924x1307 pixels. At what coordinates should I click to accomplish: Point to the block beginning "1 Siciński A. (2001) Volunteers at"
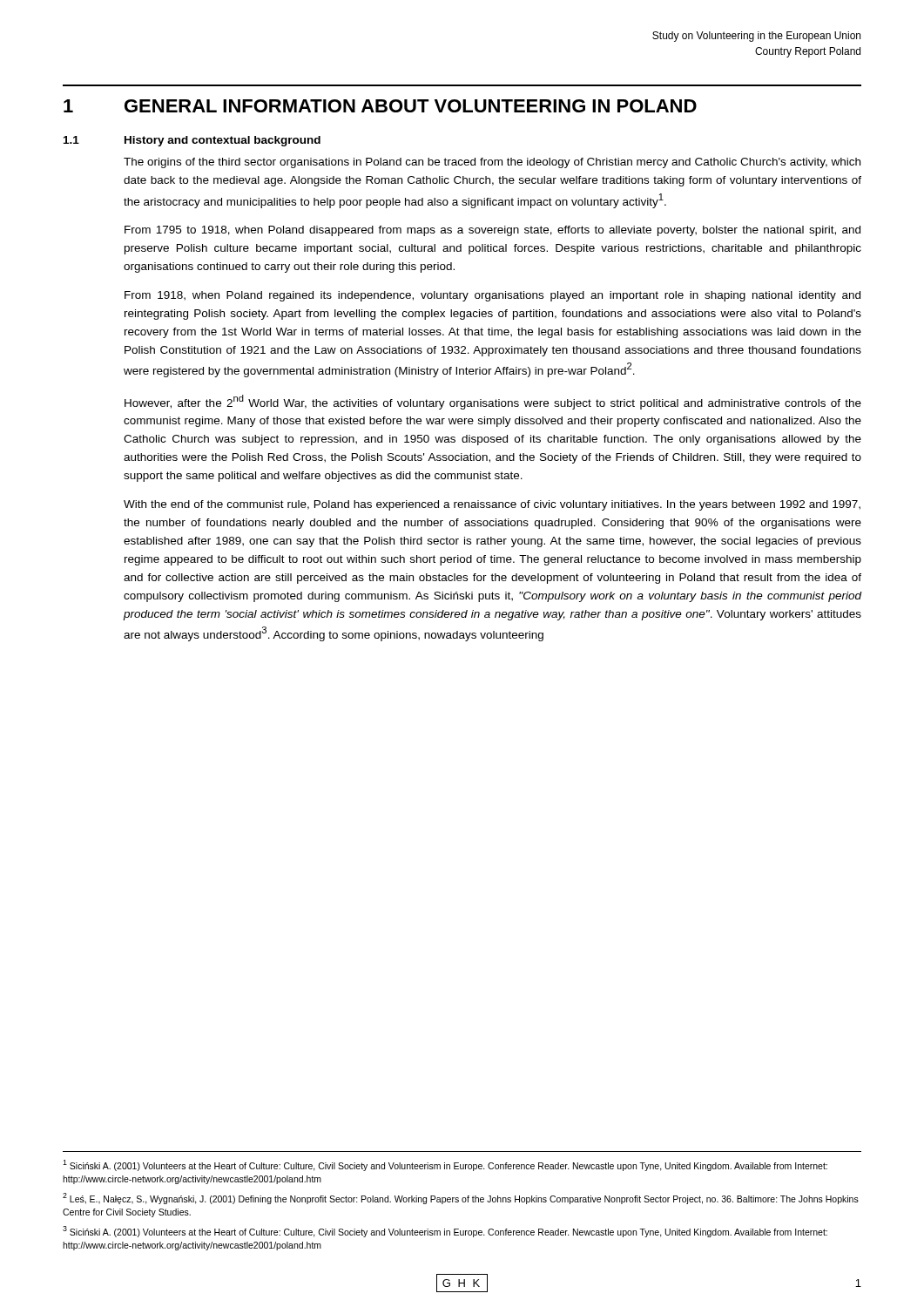[x=445, y=1171]
